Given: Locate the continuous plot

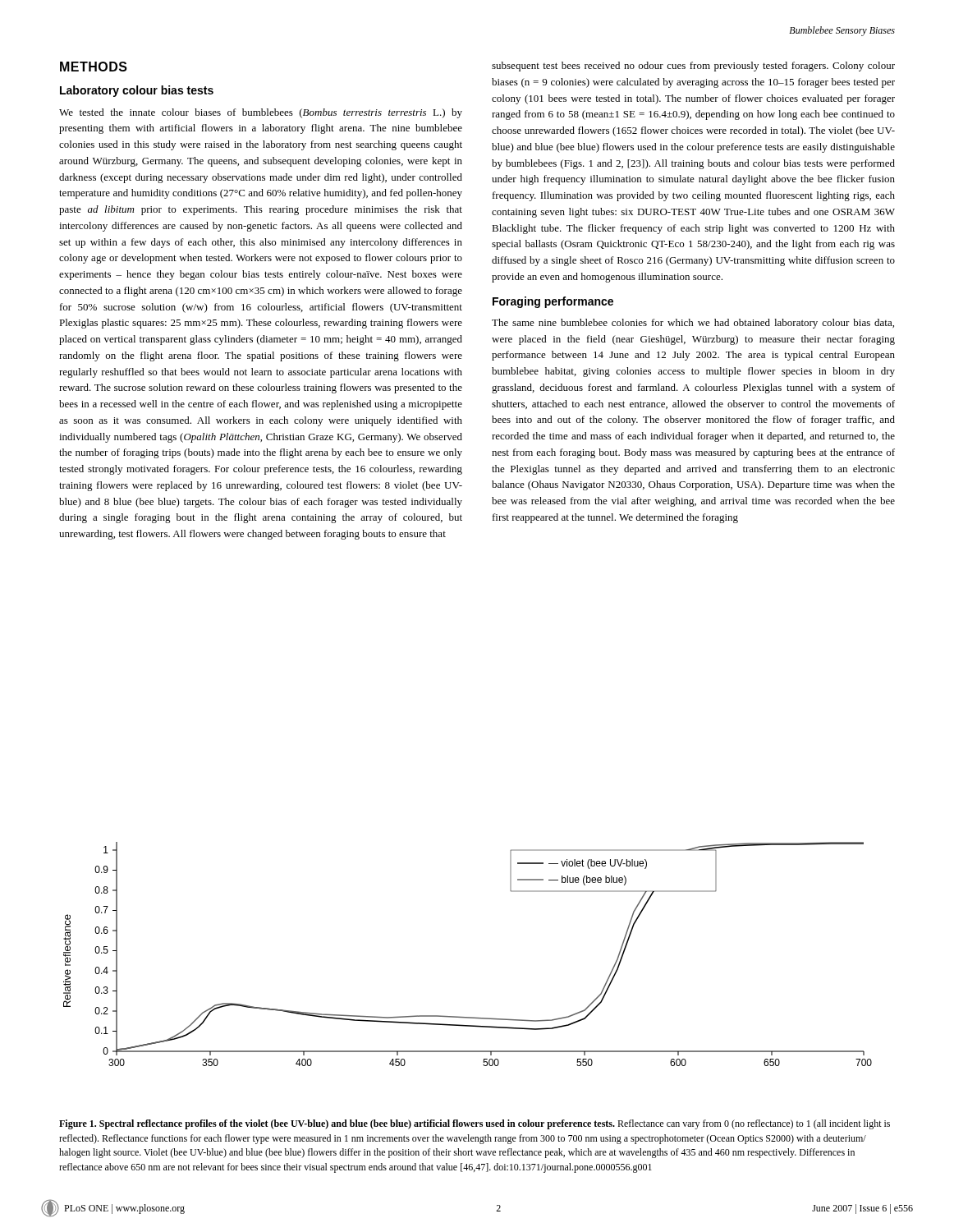Looking at the screenshot, I should click(x=477, y=951).
